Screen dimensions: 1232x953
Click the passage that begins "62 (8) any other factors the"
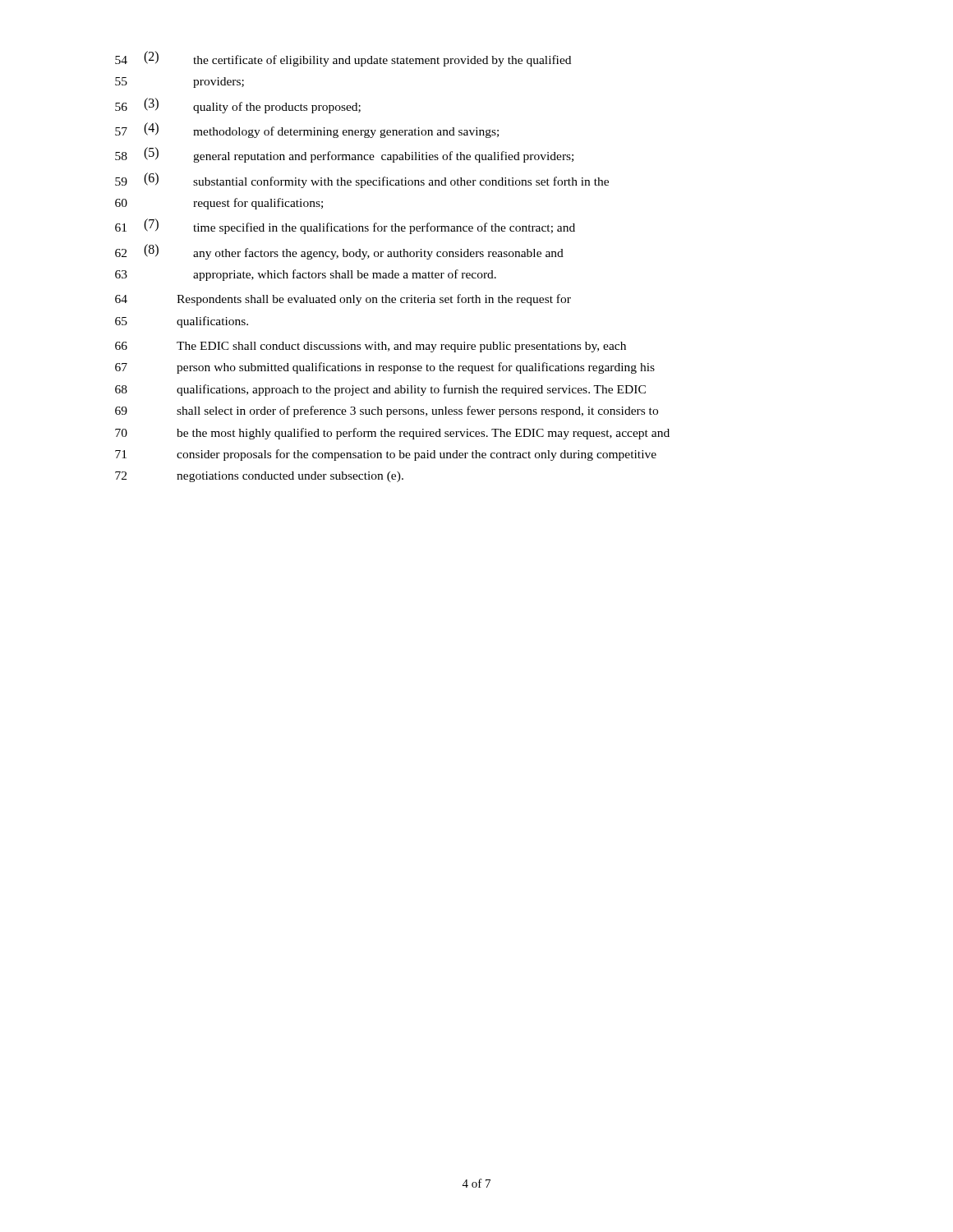click(x=476, y=253)
